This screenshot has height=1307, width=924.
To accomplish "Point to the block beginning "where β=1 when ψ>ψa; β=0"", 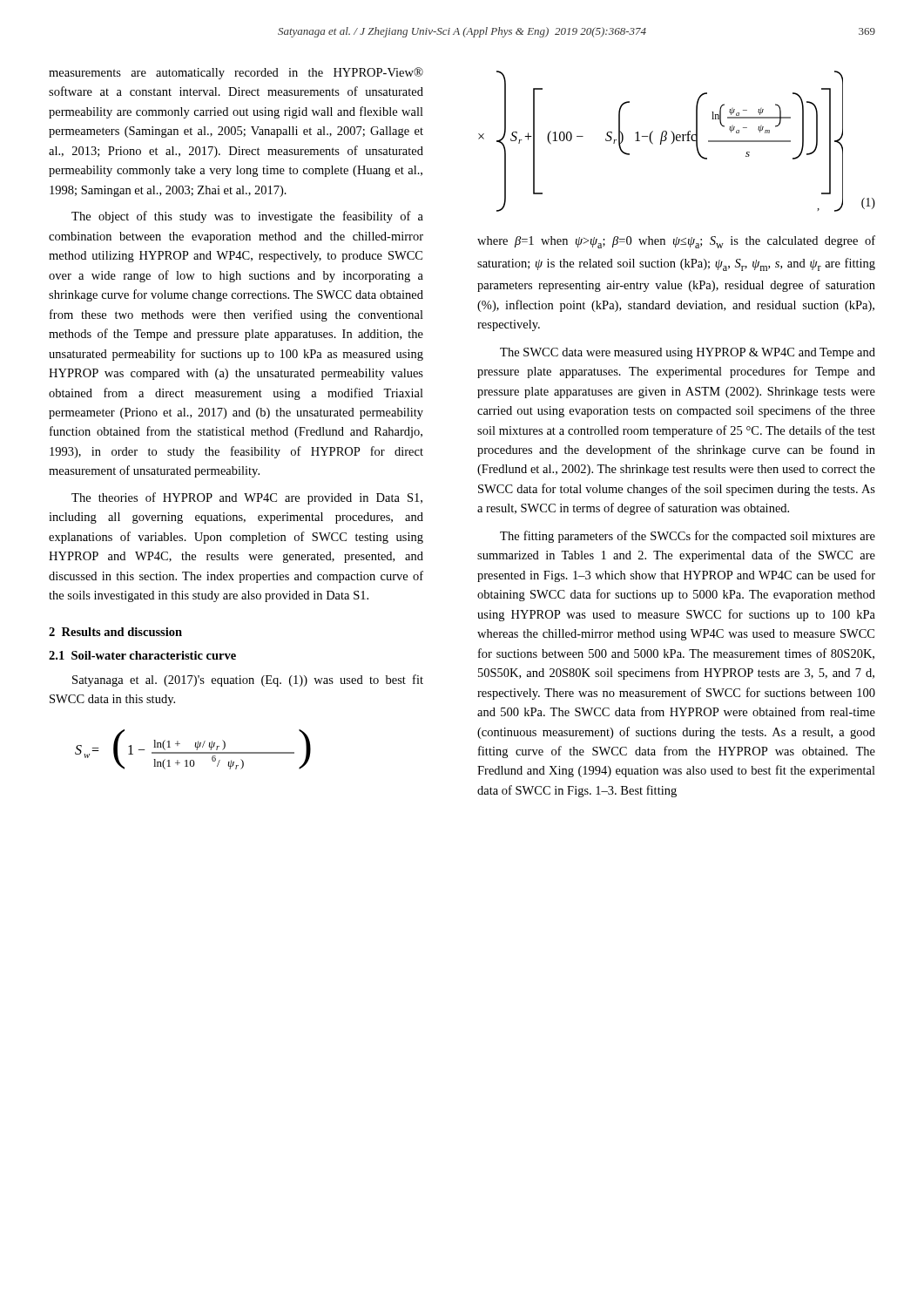I will tap(676, 283).
